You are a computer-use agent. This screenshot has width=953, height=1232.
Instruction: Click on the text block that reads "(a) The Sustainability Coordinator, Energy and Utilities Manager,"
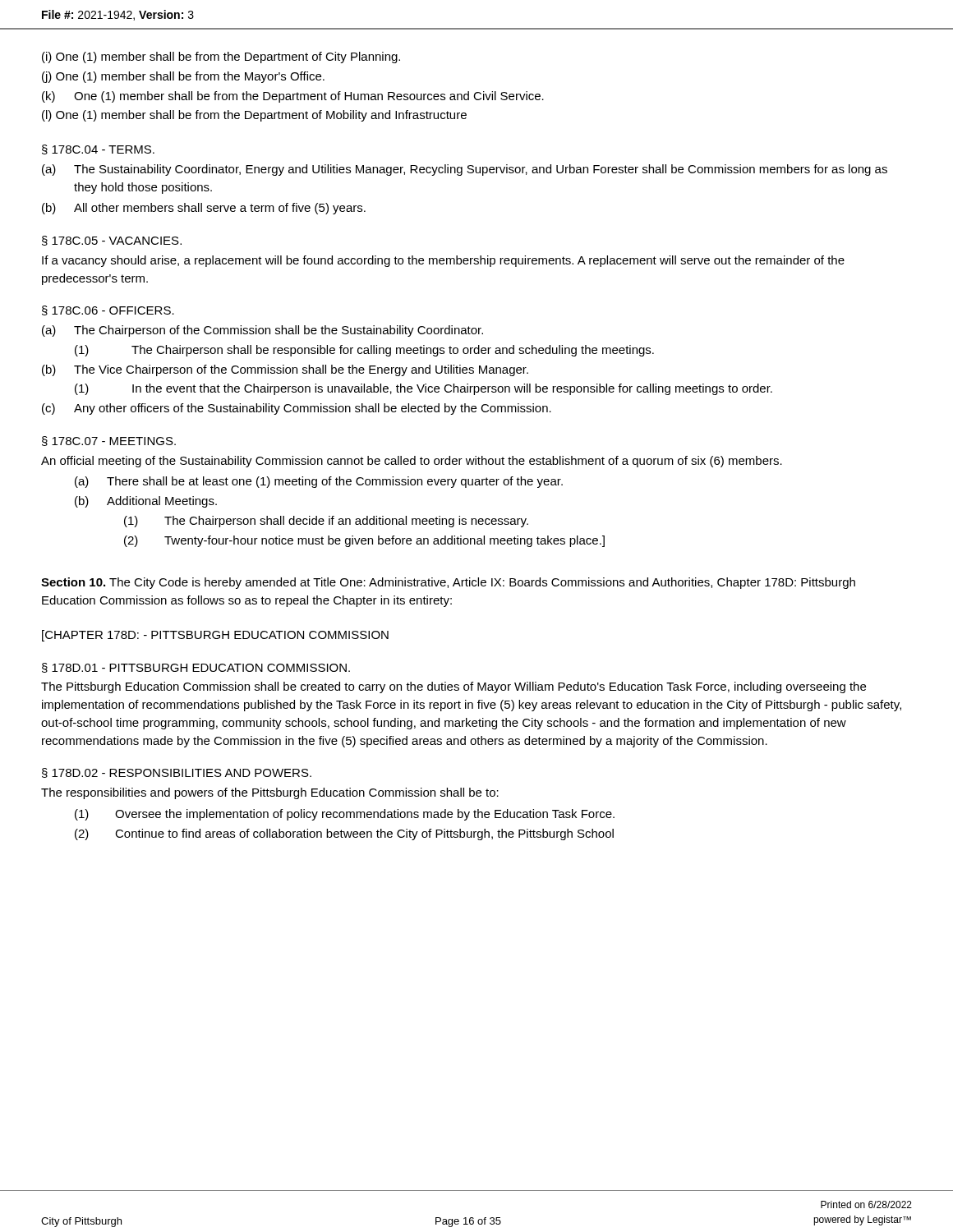(476, 178)
